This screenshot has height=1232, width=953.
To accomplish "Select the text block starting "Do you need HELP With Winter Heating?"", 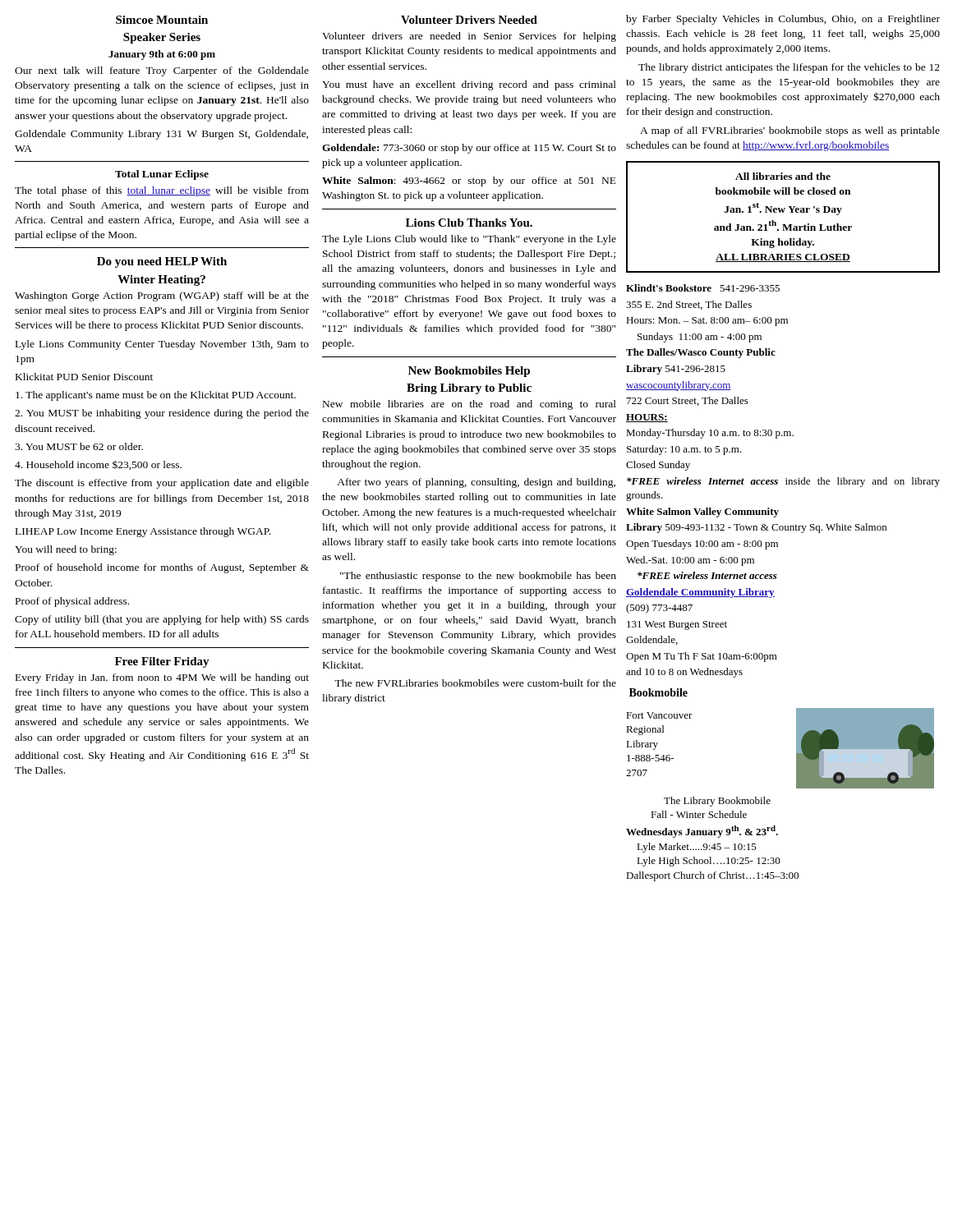I will point(162,270).
